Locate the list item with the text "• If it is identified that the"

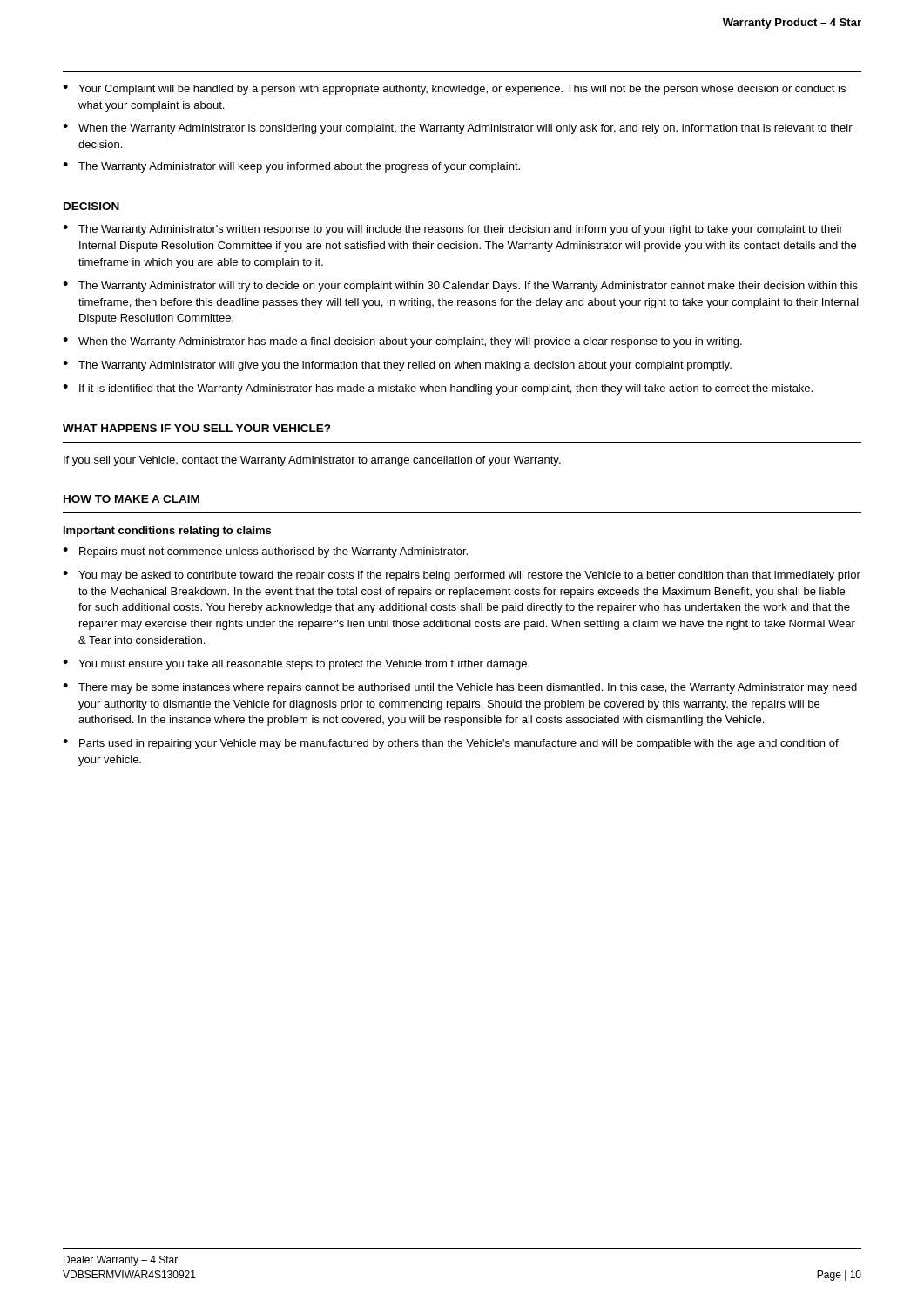pyautogui.click(x=438, y=389)
